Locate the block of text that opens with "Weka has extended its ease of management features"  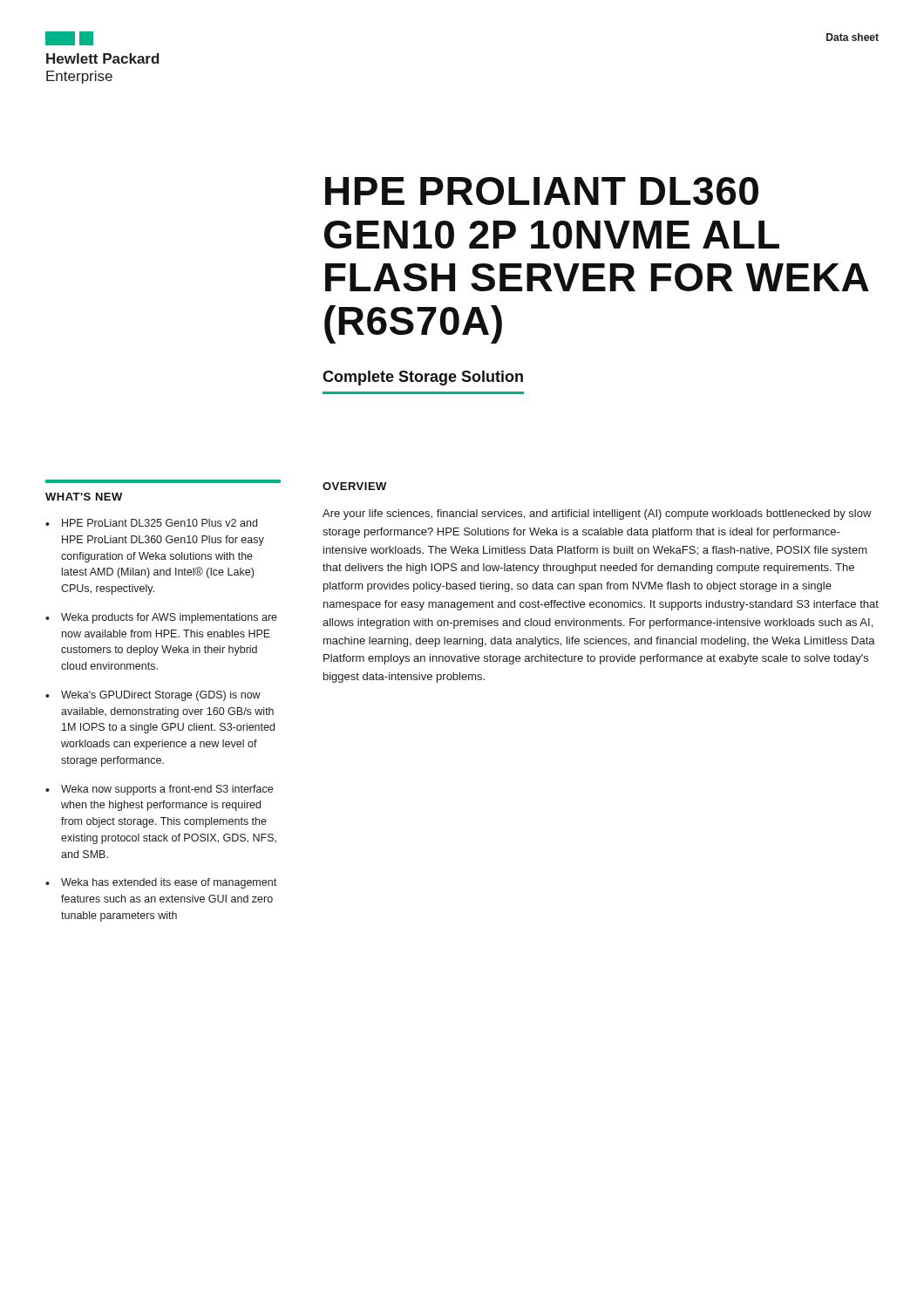(169, 899)
